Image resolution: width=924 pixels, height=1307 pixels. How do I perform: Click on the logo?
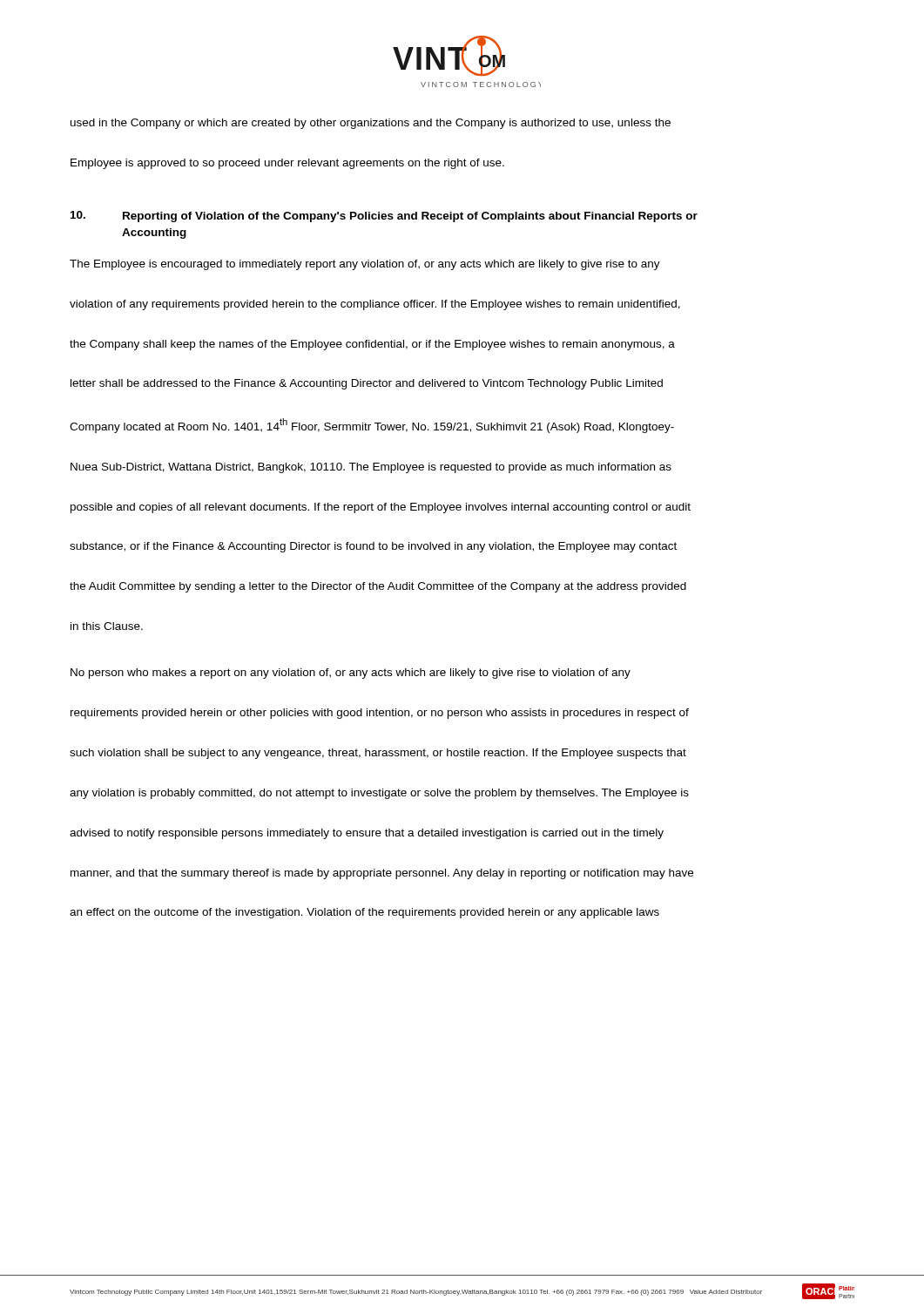[462, 62]
